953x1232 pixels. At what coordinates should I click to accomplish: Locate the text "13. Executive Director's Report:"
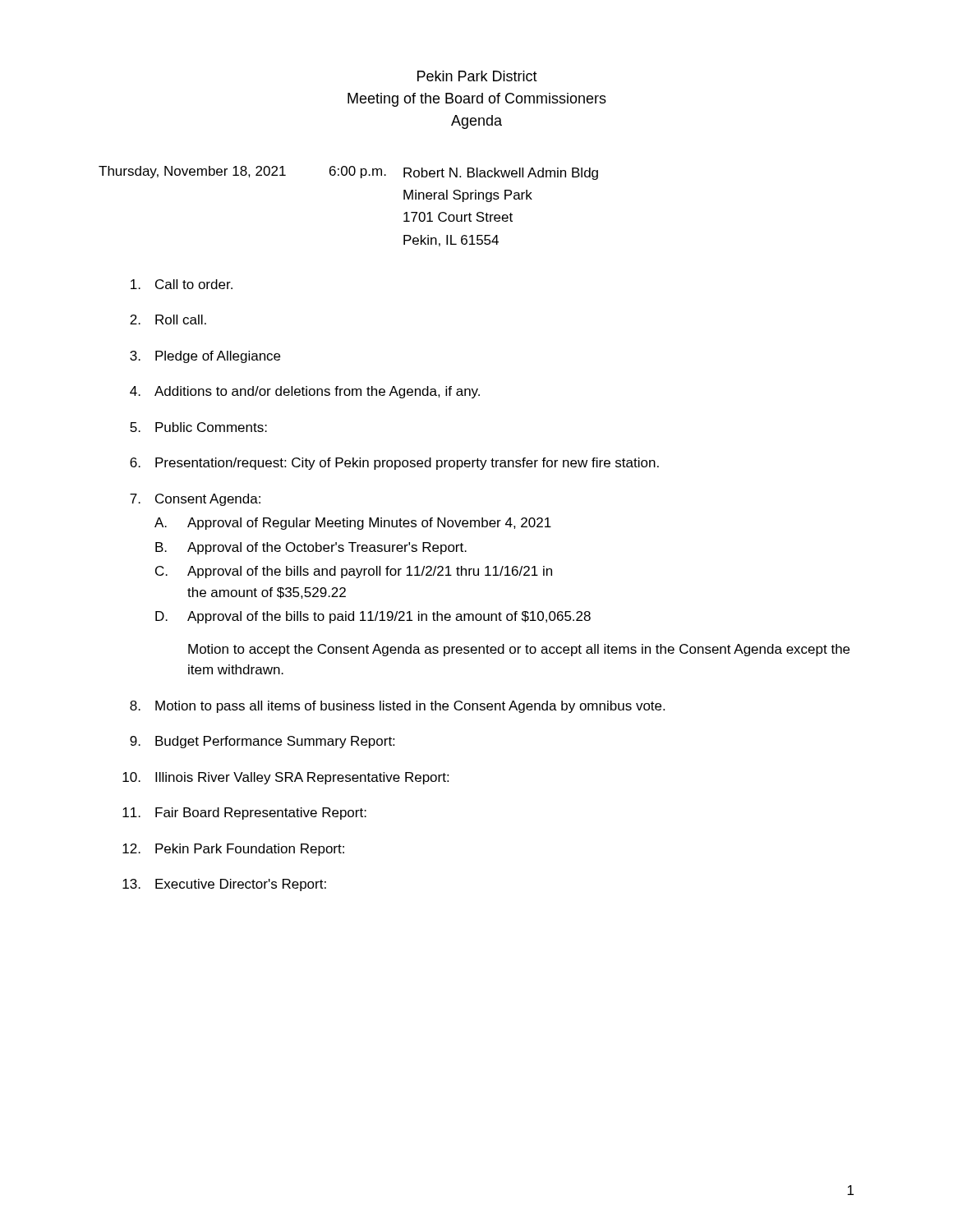pos(224,885)
